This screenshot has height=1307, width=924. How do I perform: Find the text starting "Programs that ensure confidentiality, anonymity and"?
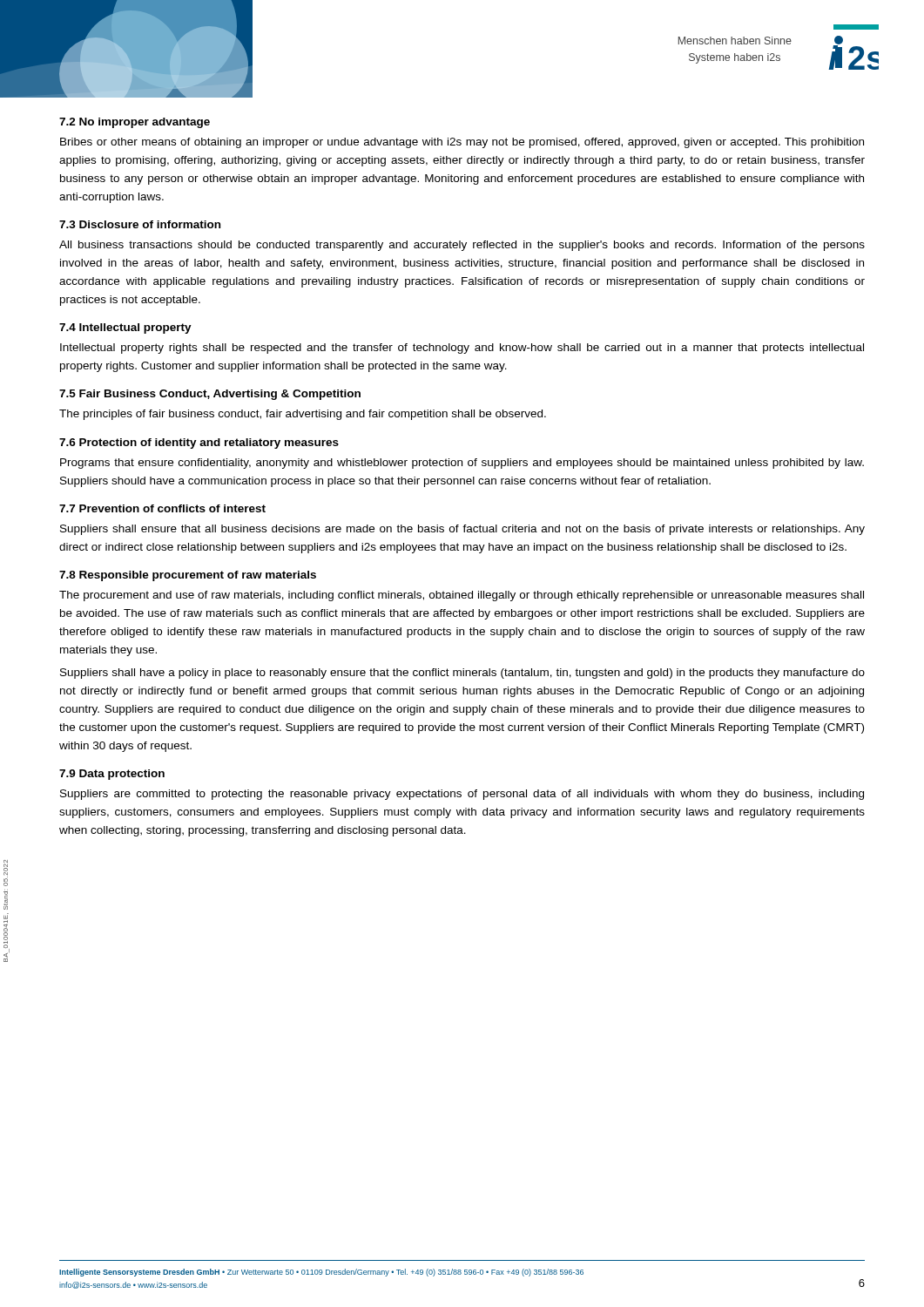pyautogui.click(x=462, y=471)
